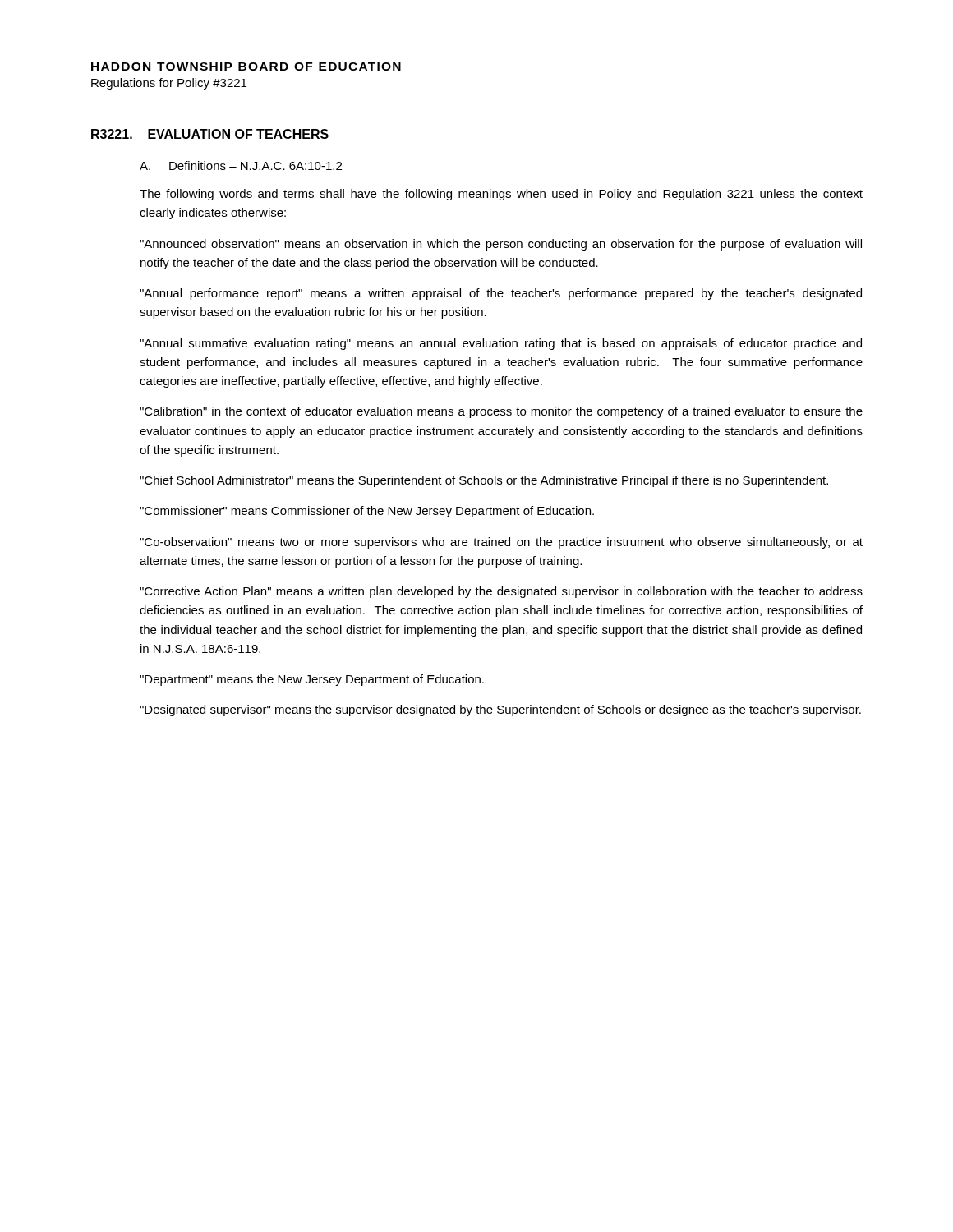Select the region starting "The following words"

tap(501, 203)
